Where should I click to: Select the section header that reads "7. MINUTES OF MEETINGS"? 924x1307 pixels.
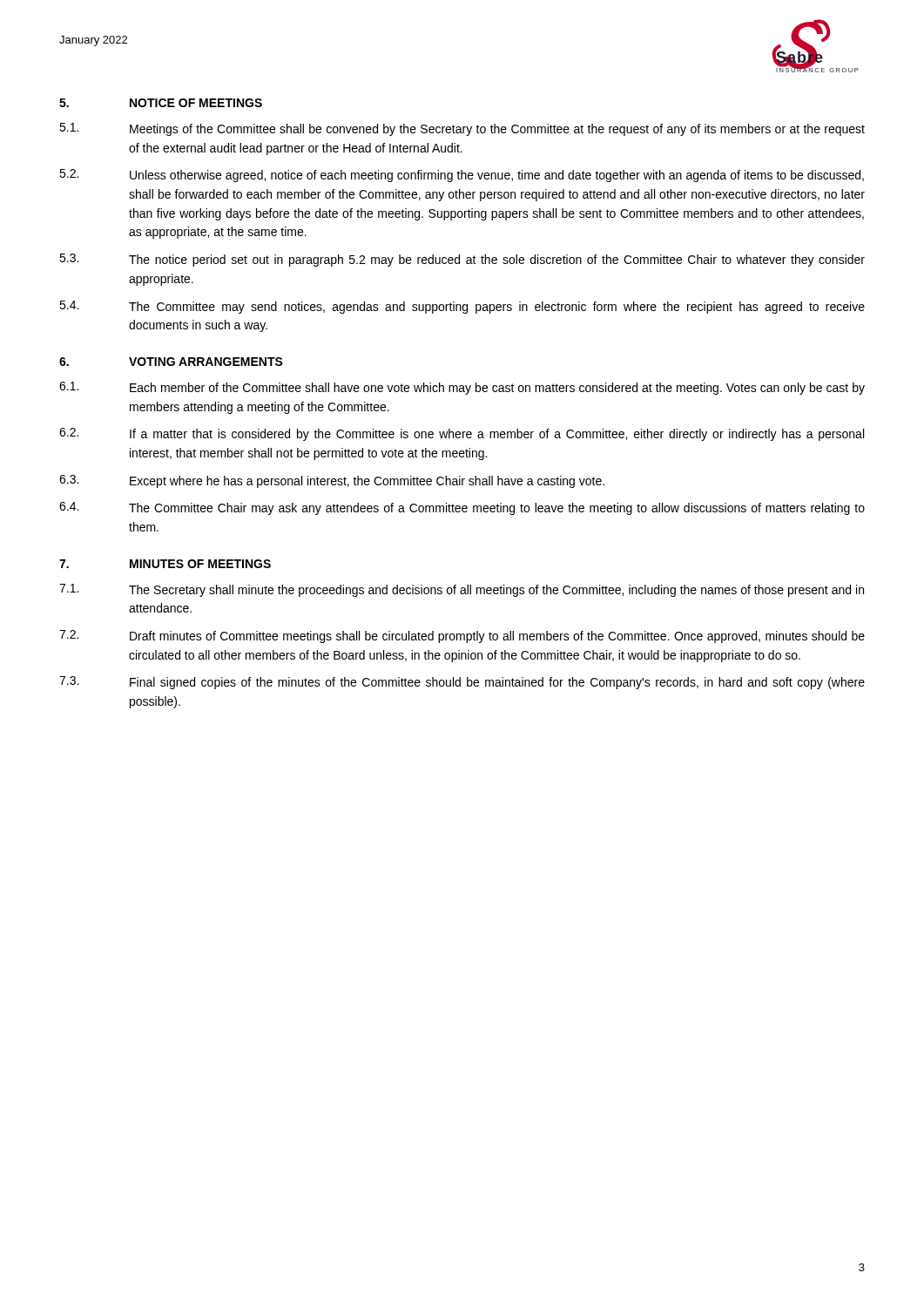tap(165, 564)
